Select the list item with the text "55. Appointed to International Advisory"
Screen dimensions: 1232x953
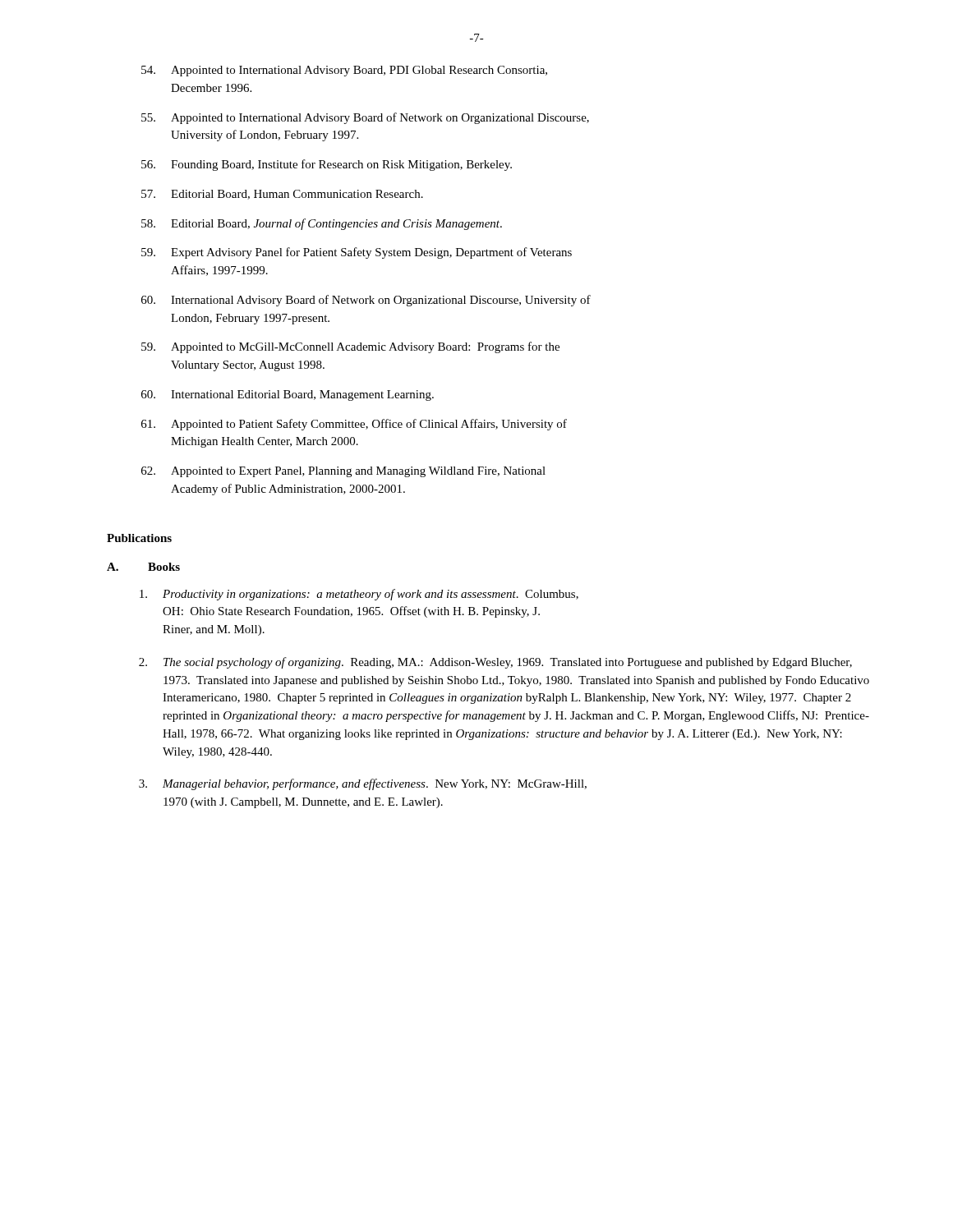pyautogui.click(x=489, y=127)
